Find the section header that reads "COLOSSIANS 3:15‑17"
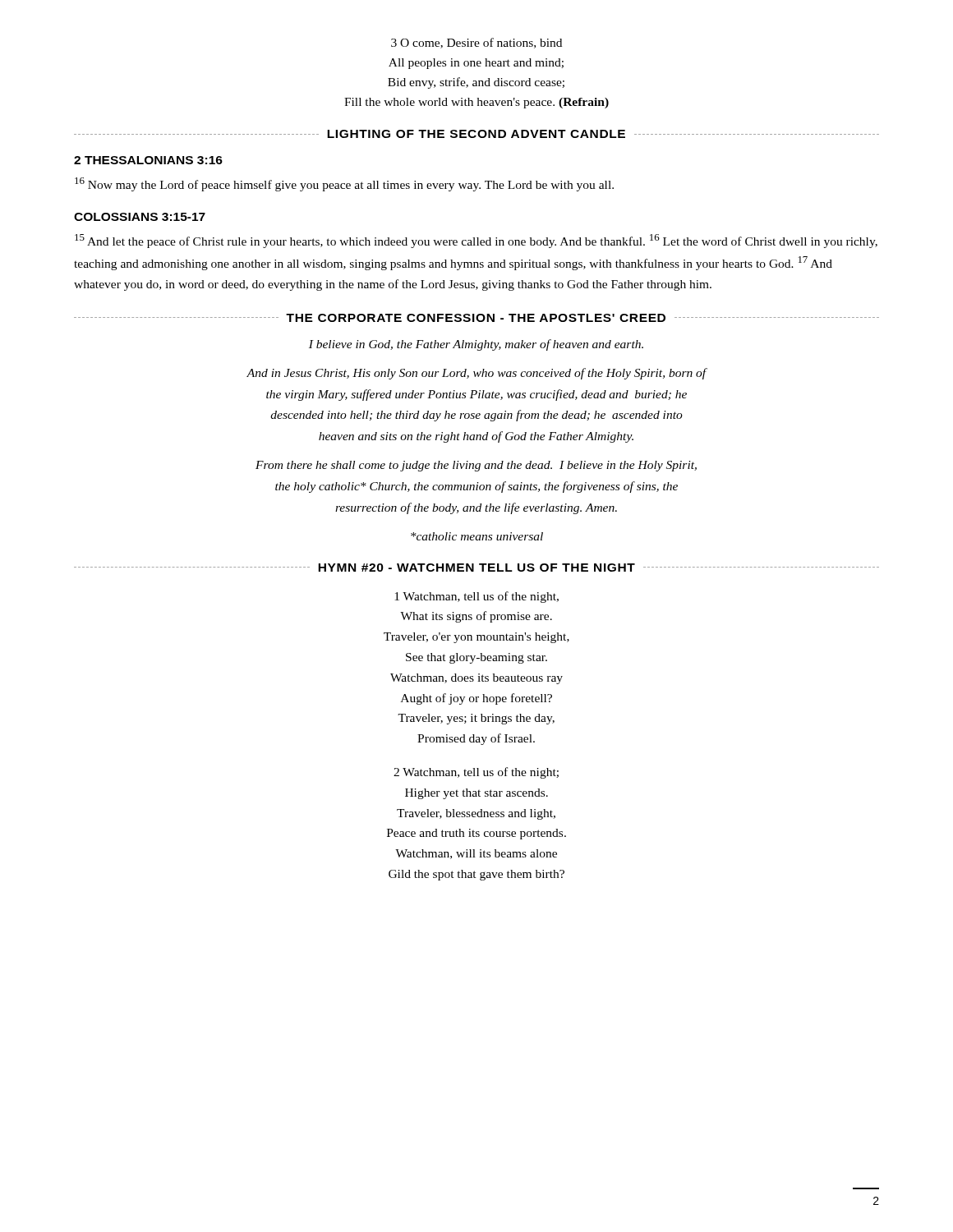 click(x=140, y=217)
